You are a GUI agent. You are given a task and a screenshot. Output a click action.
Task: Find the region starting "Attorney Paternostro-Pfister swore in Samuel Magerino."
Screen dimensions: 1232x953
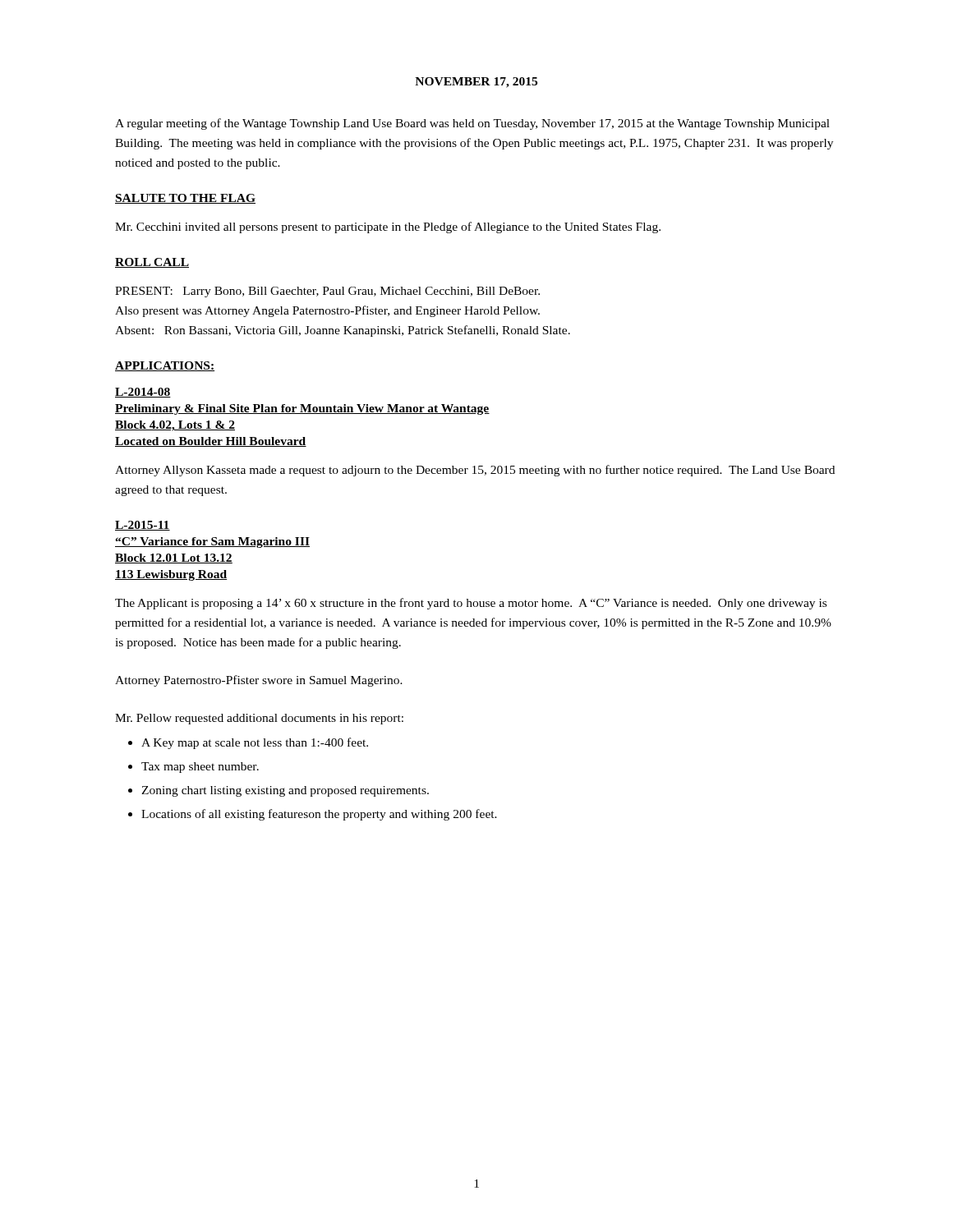click(259, 680)
